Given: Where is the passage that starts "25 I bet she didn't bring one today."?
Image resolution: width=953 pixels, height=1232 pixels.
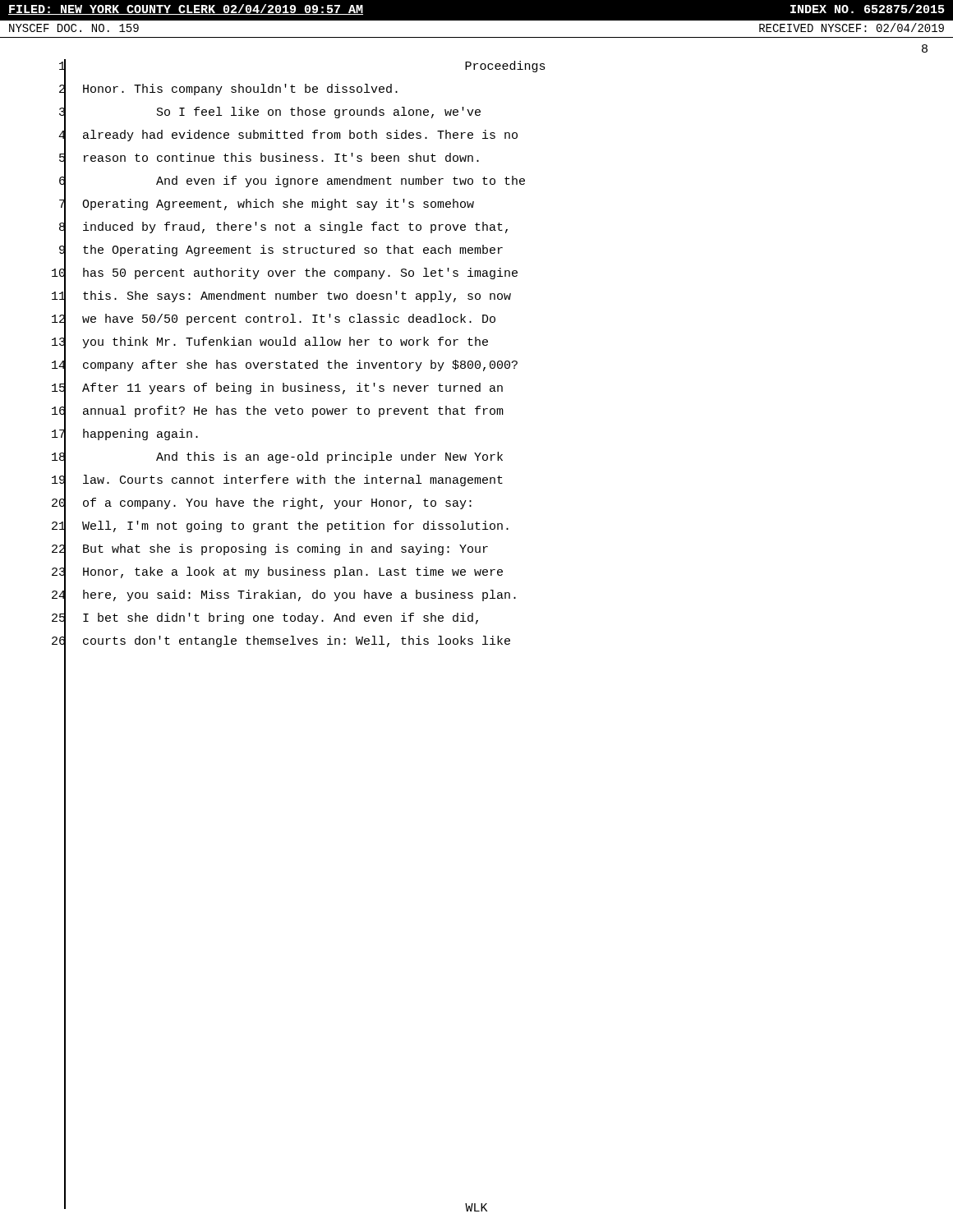Looking at the screenshot, I should 476,619.
